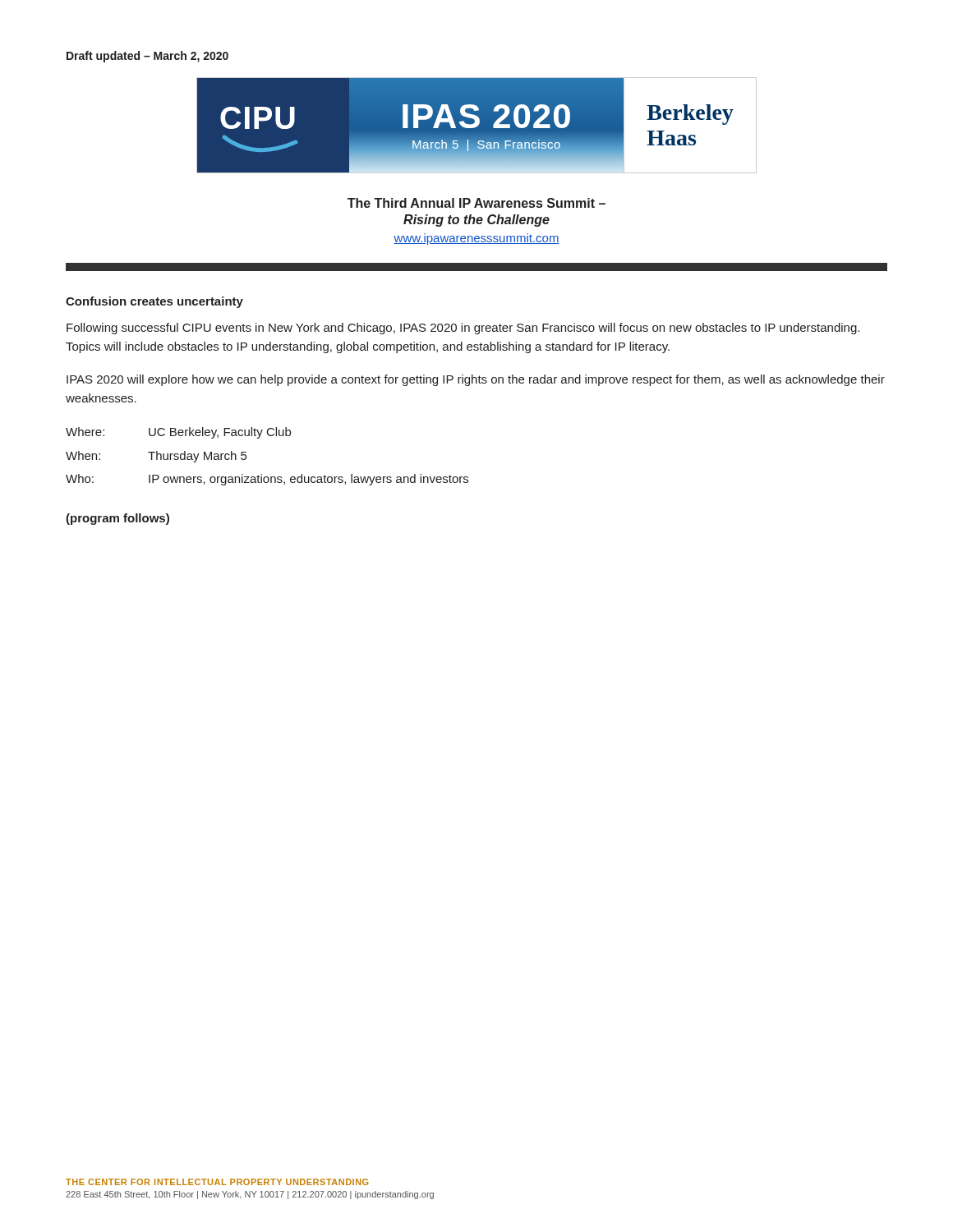
Task: Select the text block that says "Following successful CIPU events"
Action: 463,337
